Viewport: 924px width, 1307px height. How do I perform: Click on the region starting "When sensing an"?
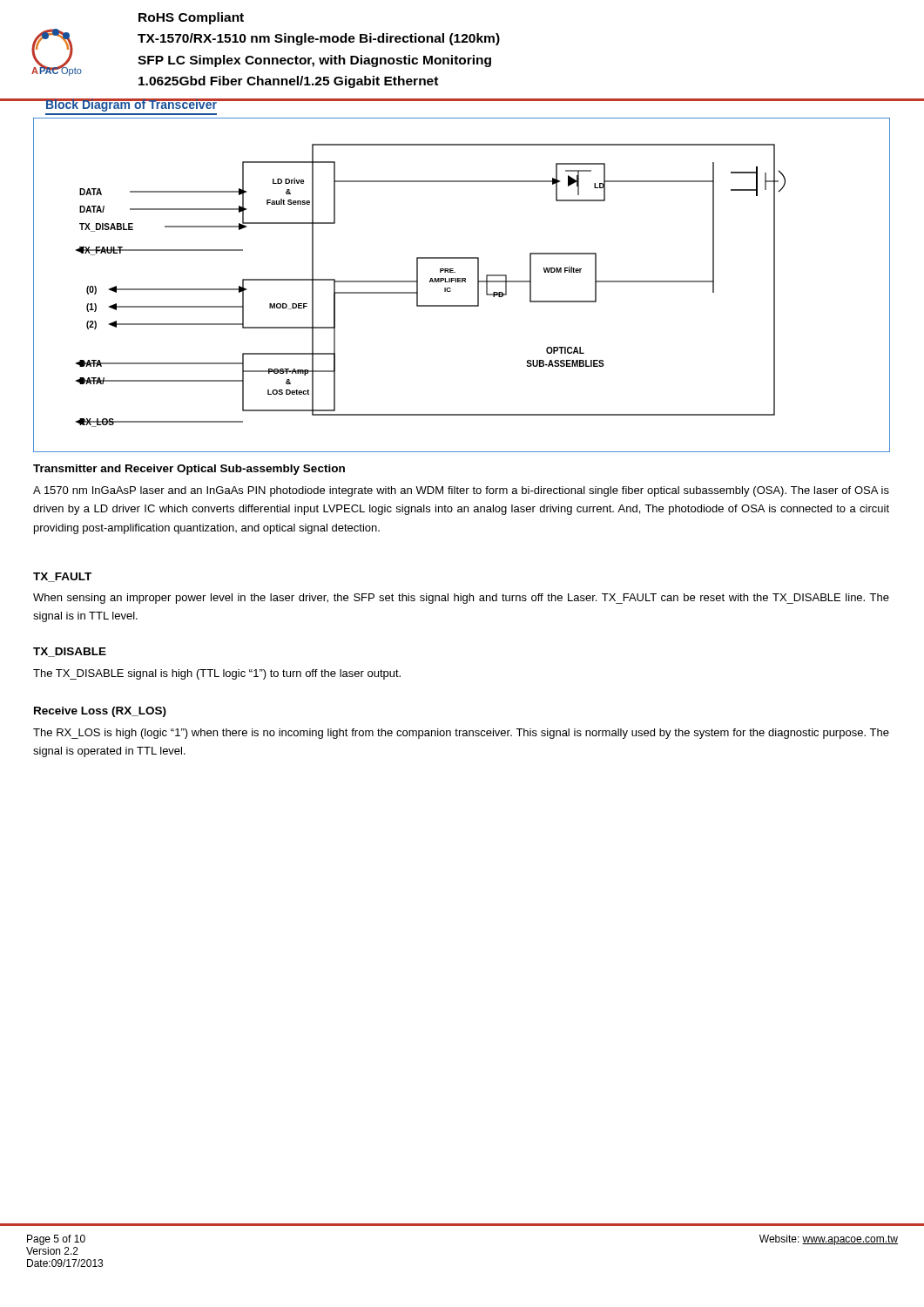click(x=461, y=607)
